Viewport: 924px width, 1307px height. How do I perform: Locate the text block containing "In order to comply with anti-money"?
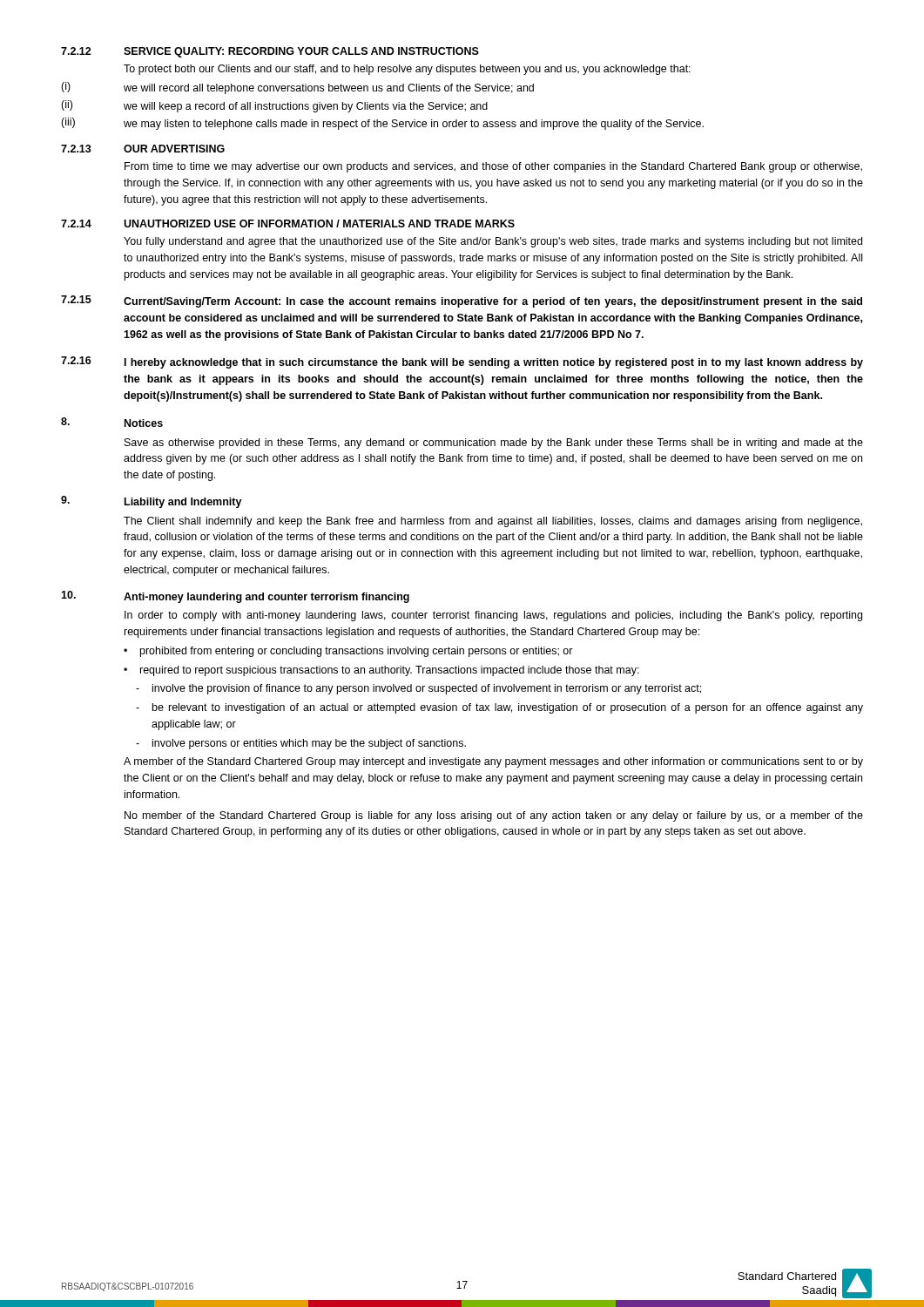coord(493,624)
